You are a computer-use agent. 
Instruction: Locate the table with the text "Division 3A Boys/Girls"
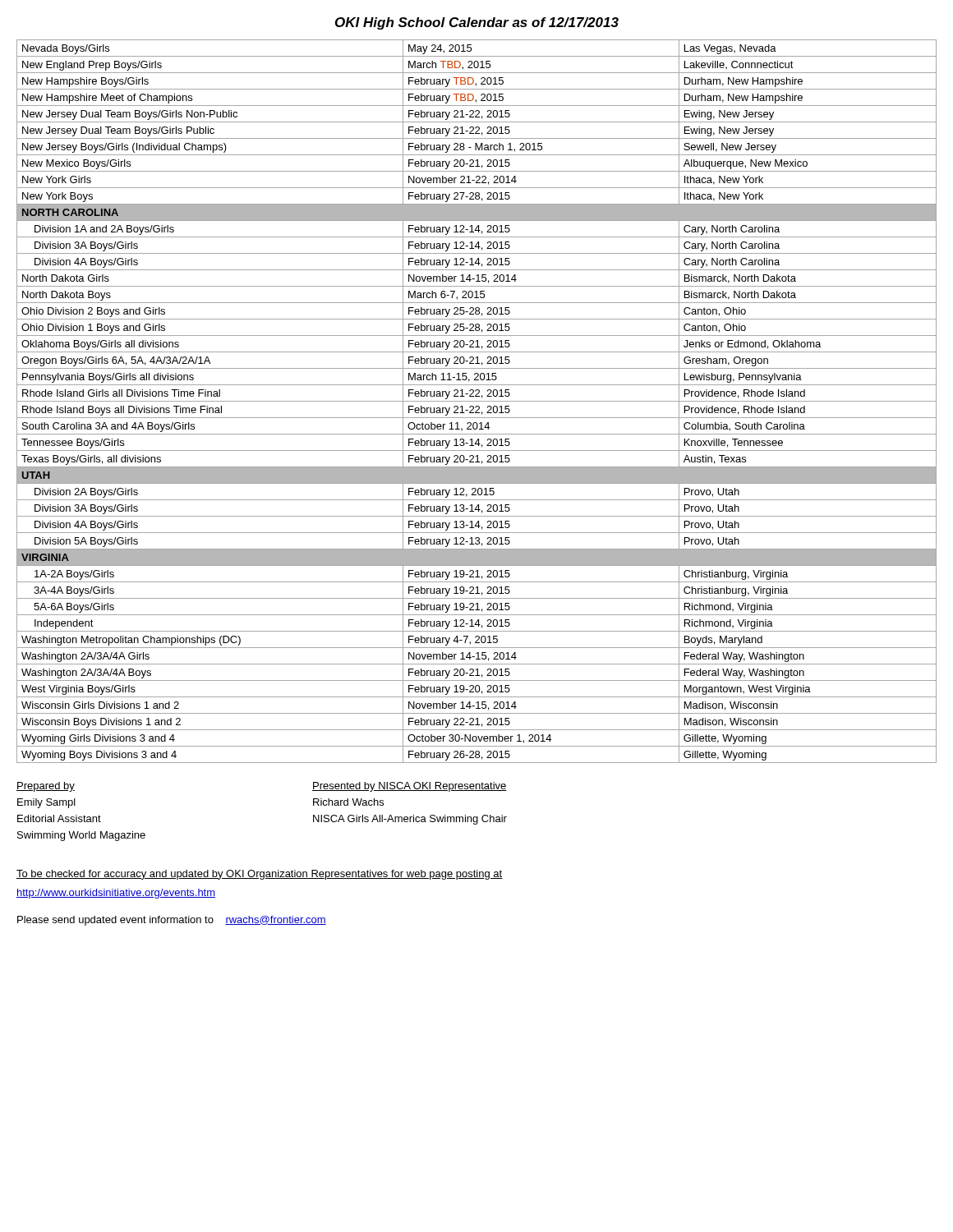click(x=476, y=401)
